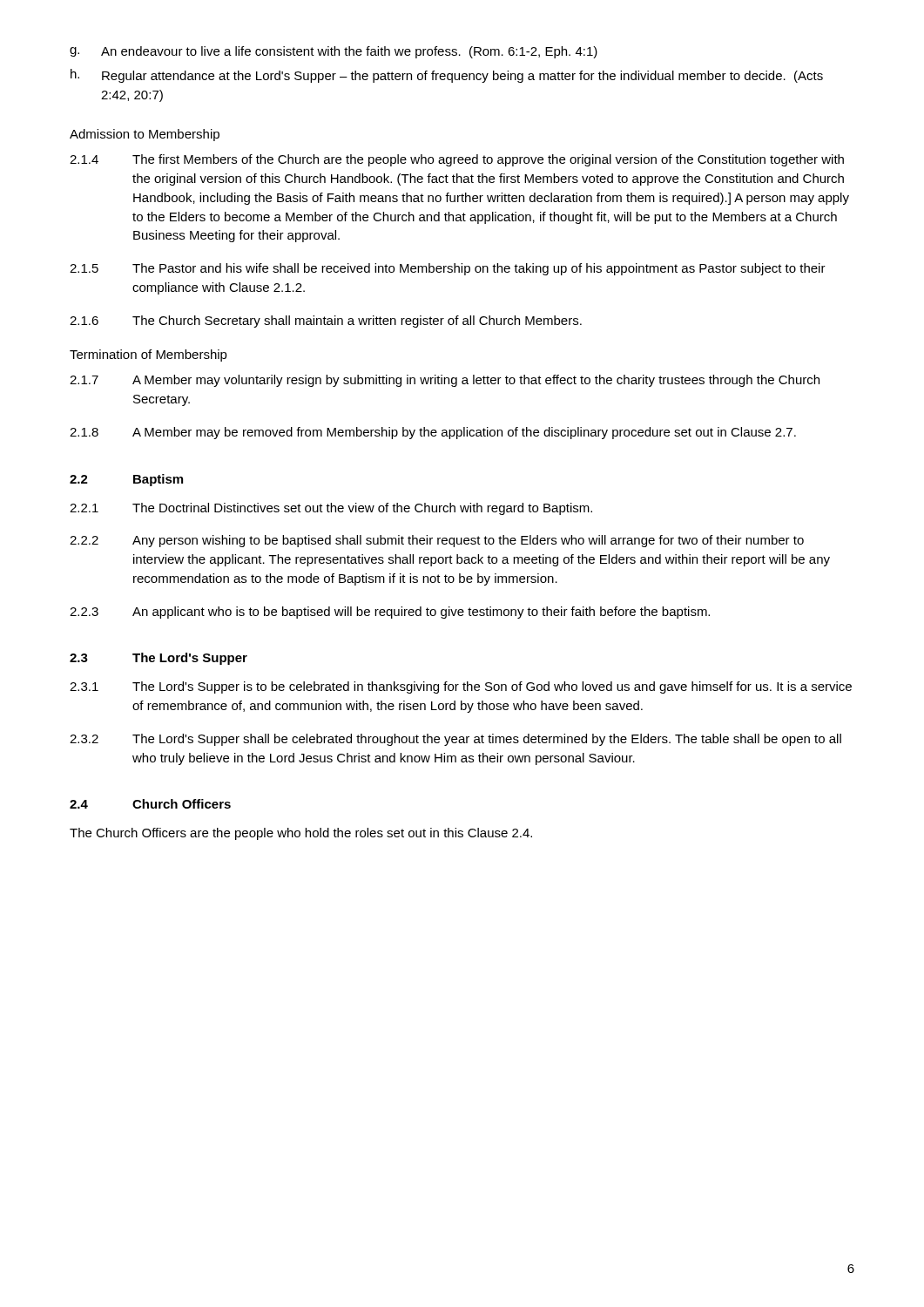Find the element starting "g. An endeavour to"
The width and height of the screenshot is (924, 1307).
coord(462,51)
